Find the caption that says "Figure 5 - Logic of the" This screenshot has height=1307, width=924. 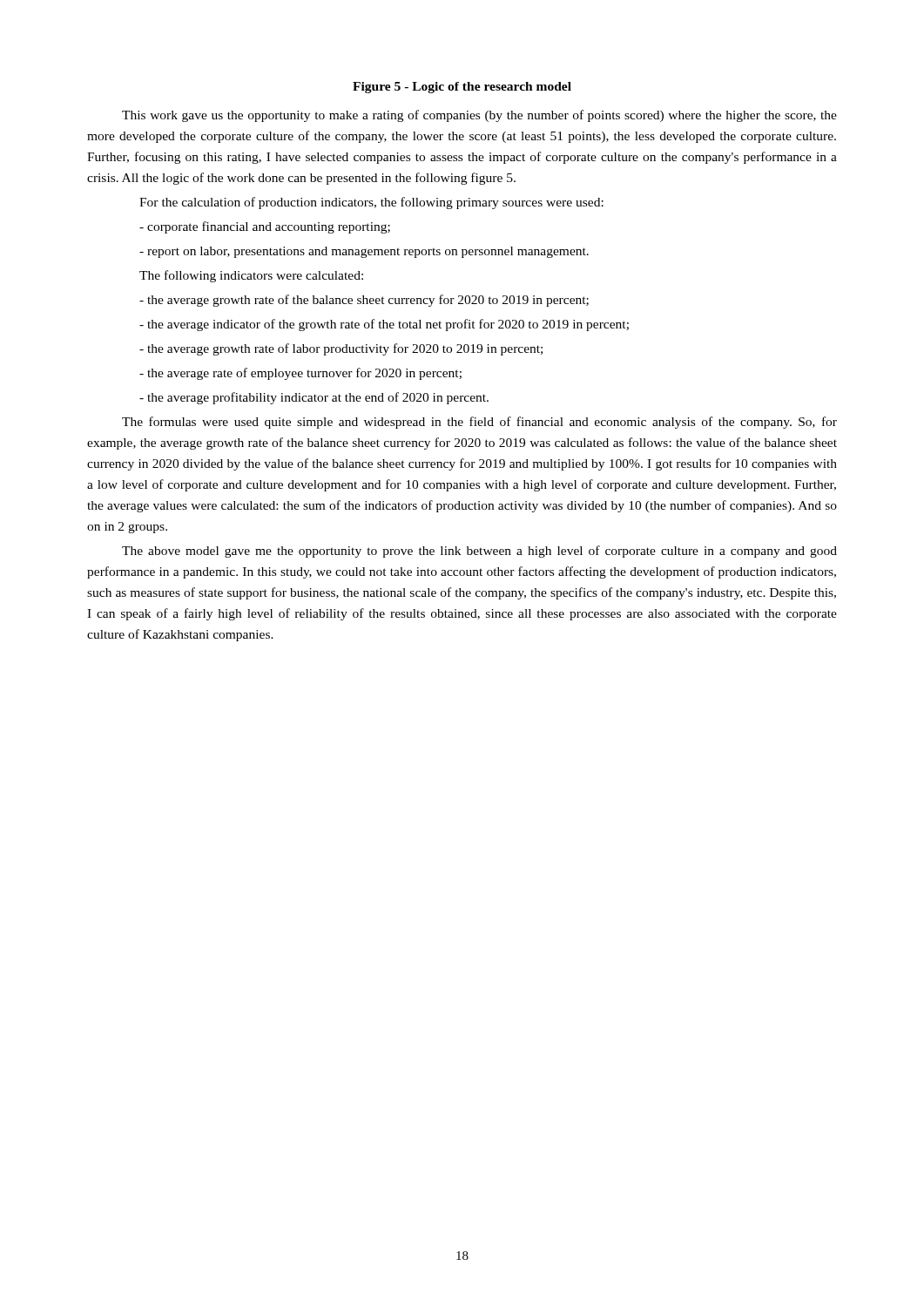(x=462, y=86)
